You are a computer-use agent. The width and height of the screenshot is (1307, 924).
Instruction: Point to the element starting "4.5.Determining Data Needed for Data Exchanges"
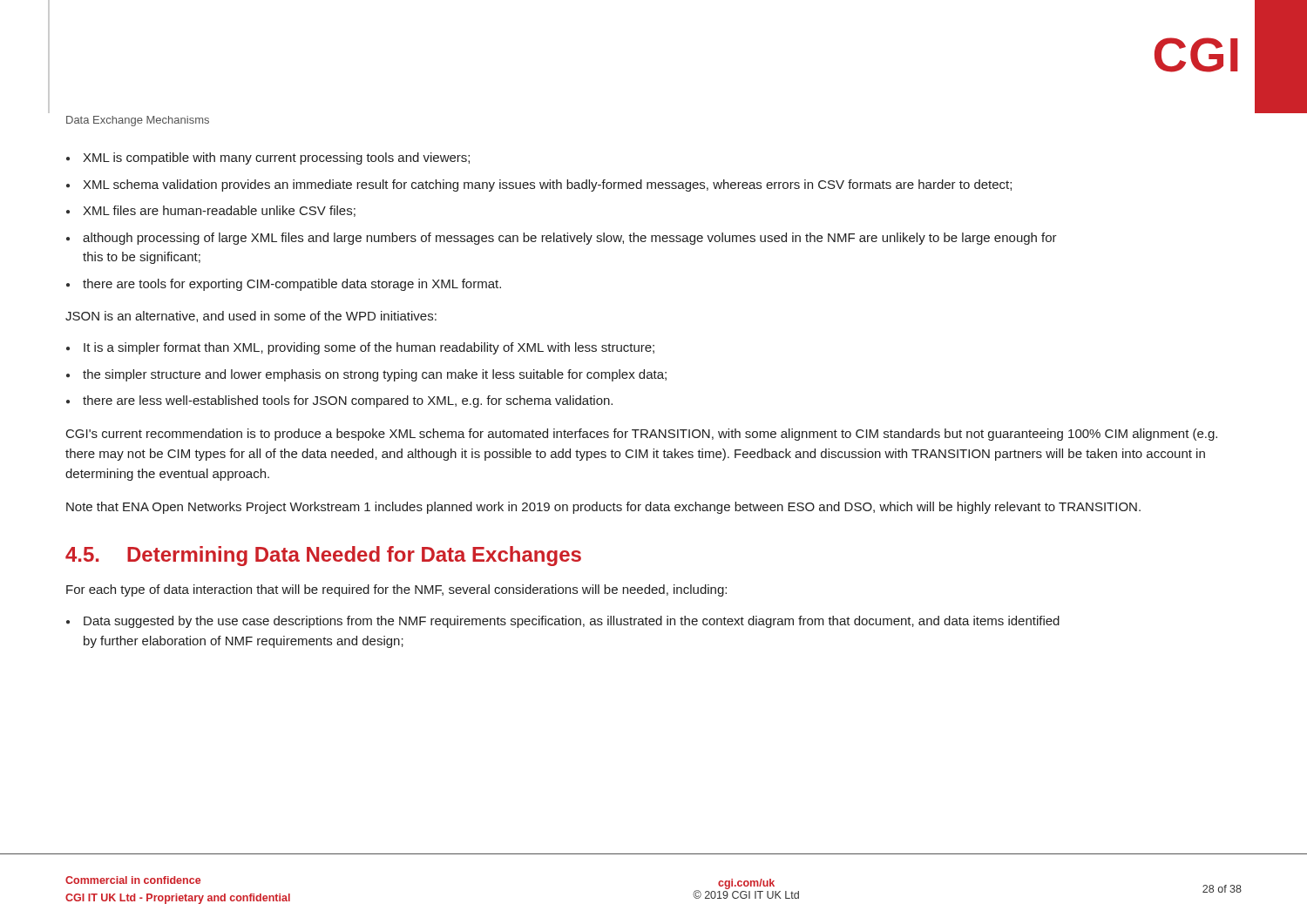click(x=324, y=554)
